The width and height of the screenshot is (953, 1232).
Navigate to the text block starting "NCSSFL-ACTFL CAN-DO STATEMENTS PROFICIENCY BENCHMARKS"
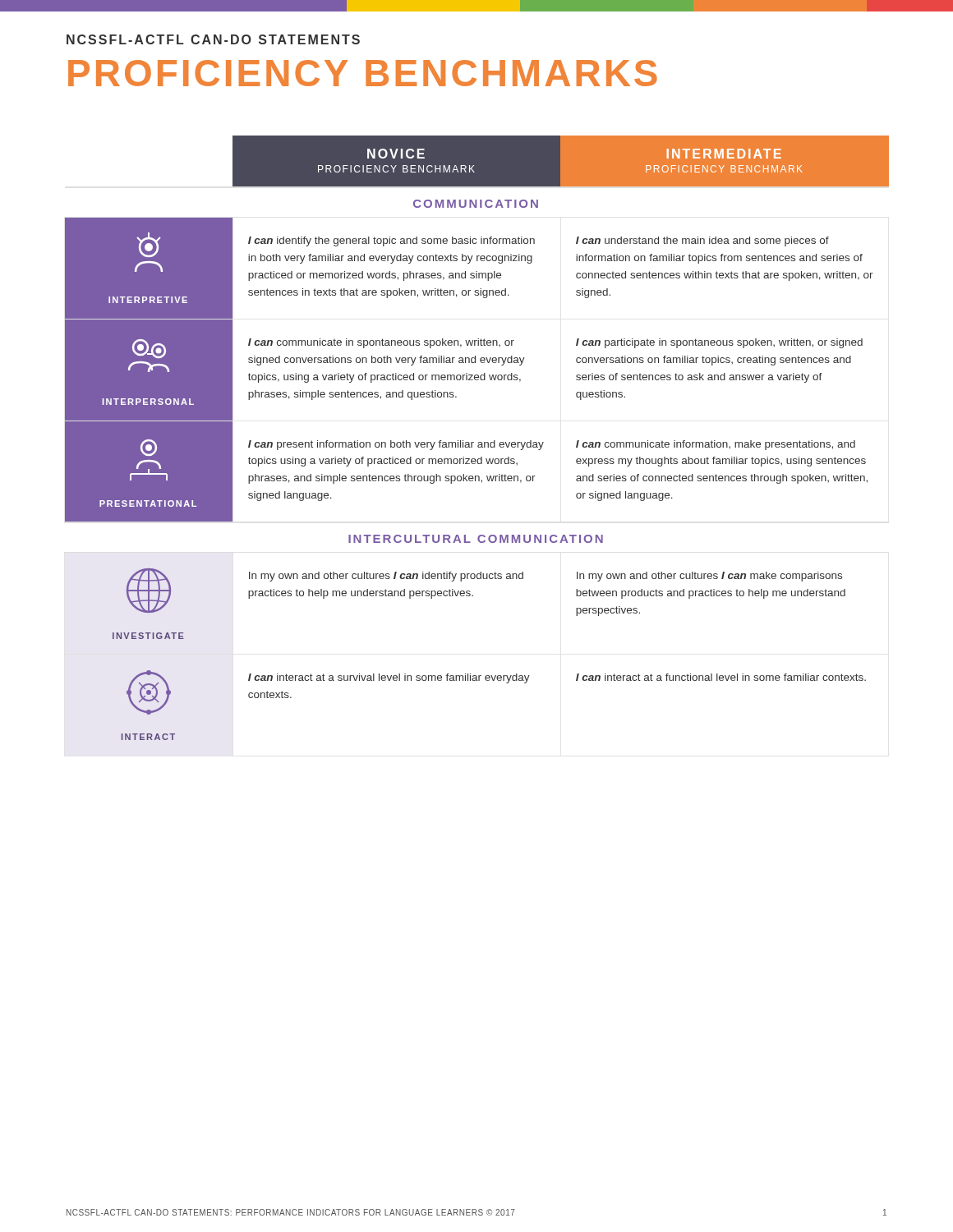[476, 64]
